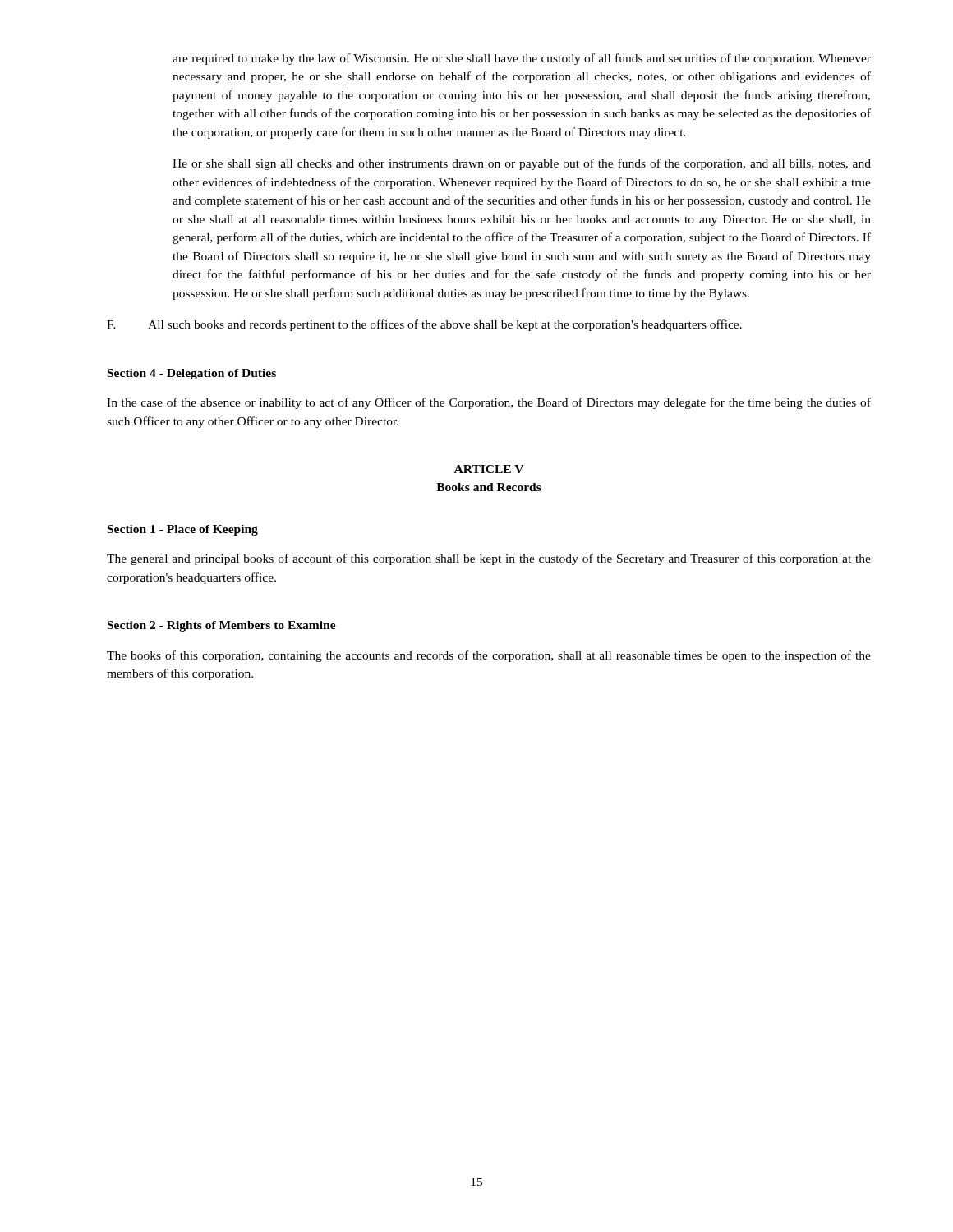Find the passage starting "He or she shall sign all"

click(522, 229)
